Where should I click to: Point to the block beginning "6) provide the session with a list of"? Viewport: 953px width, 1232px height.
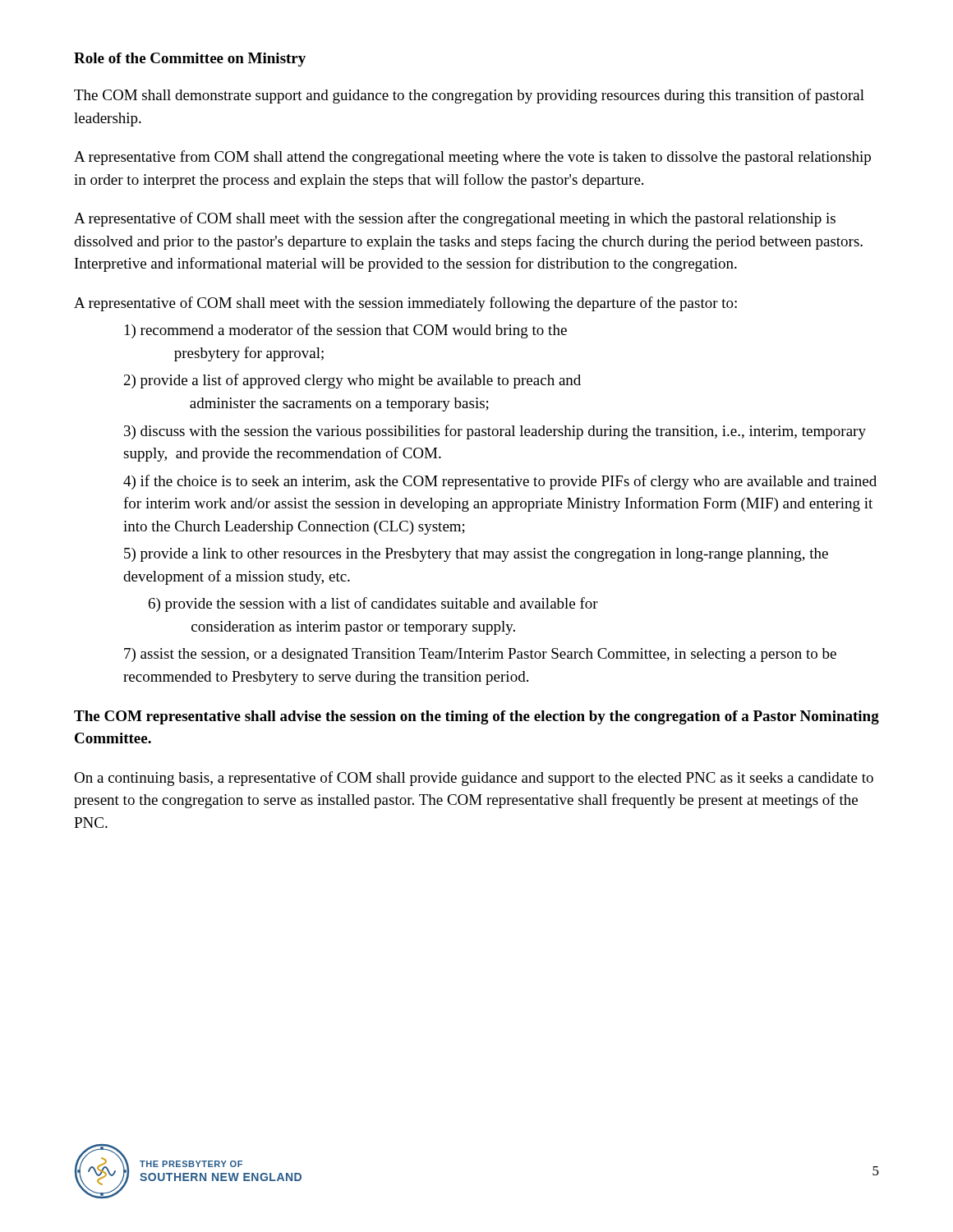point(373,615)
